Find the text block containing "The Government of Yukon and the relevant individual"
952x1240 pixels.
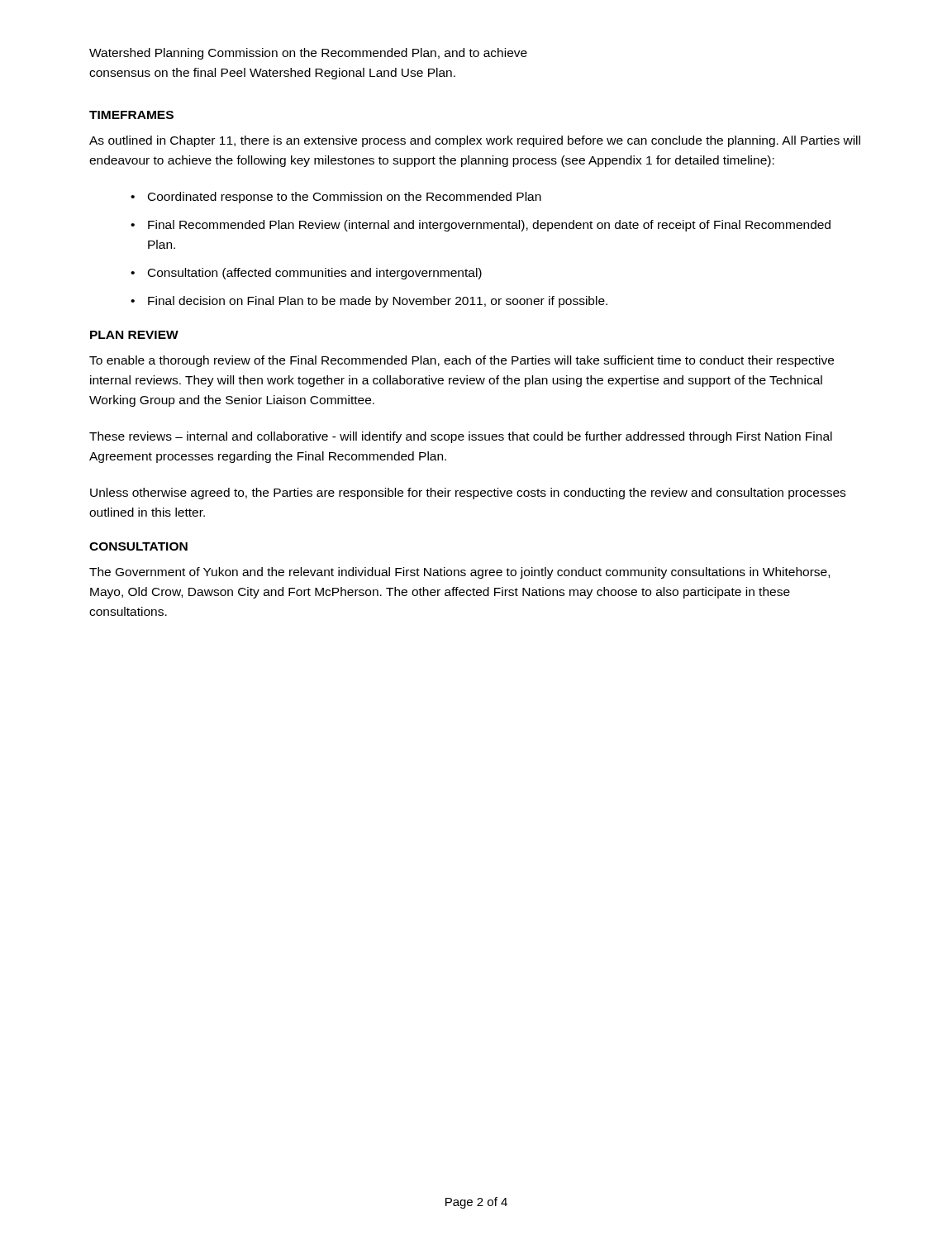(460, 592)
